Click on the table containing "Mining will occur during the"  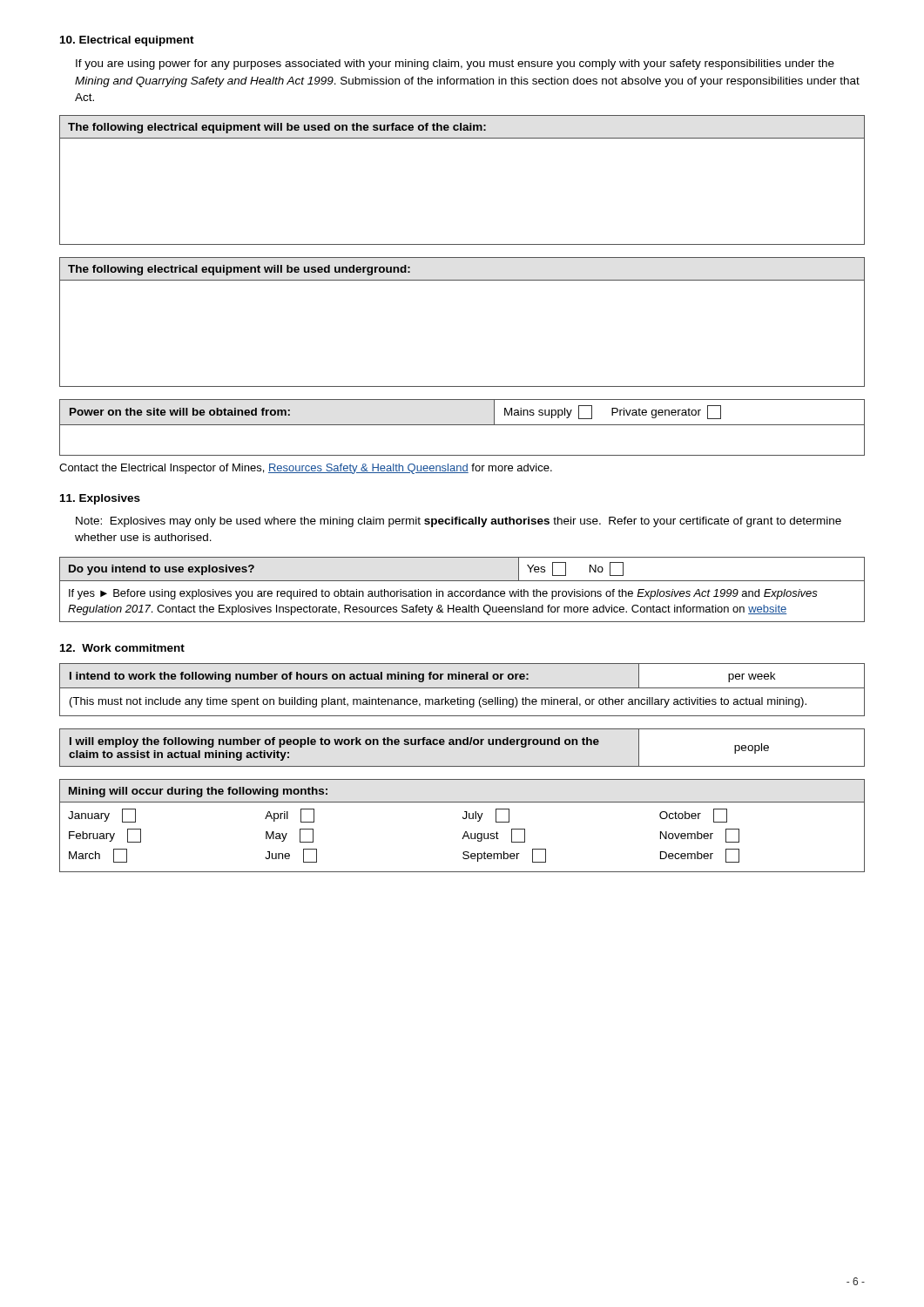coord(462,825)
